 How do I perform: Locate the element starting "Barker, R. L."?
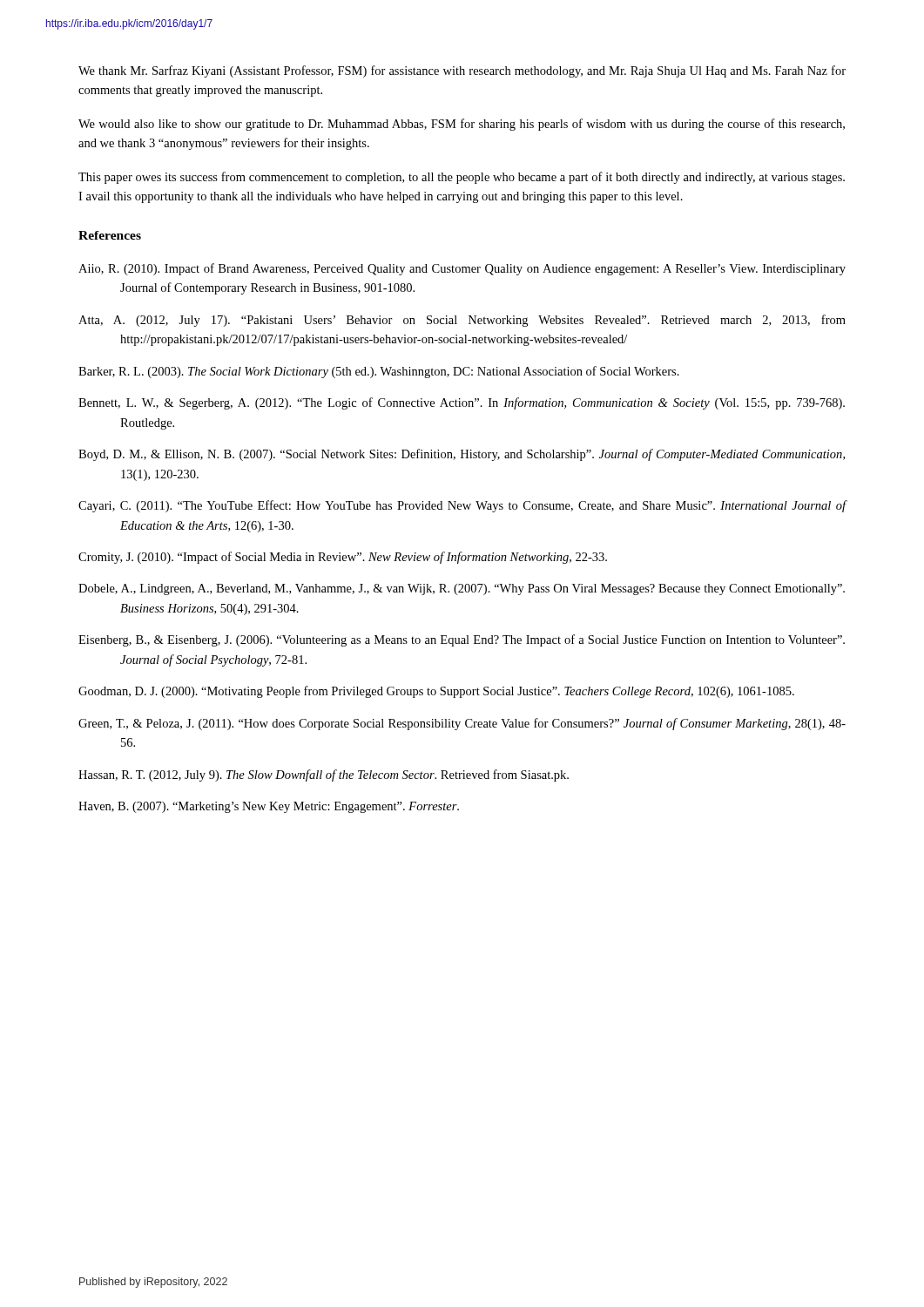pos(379,371)
